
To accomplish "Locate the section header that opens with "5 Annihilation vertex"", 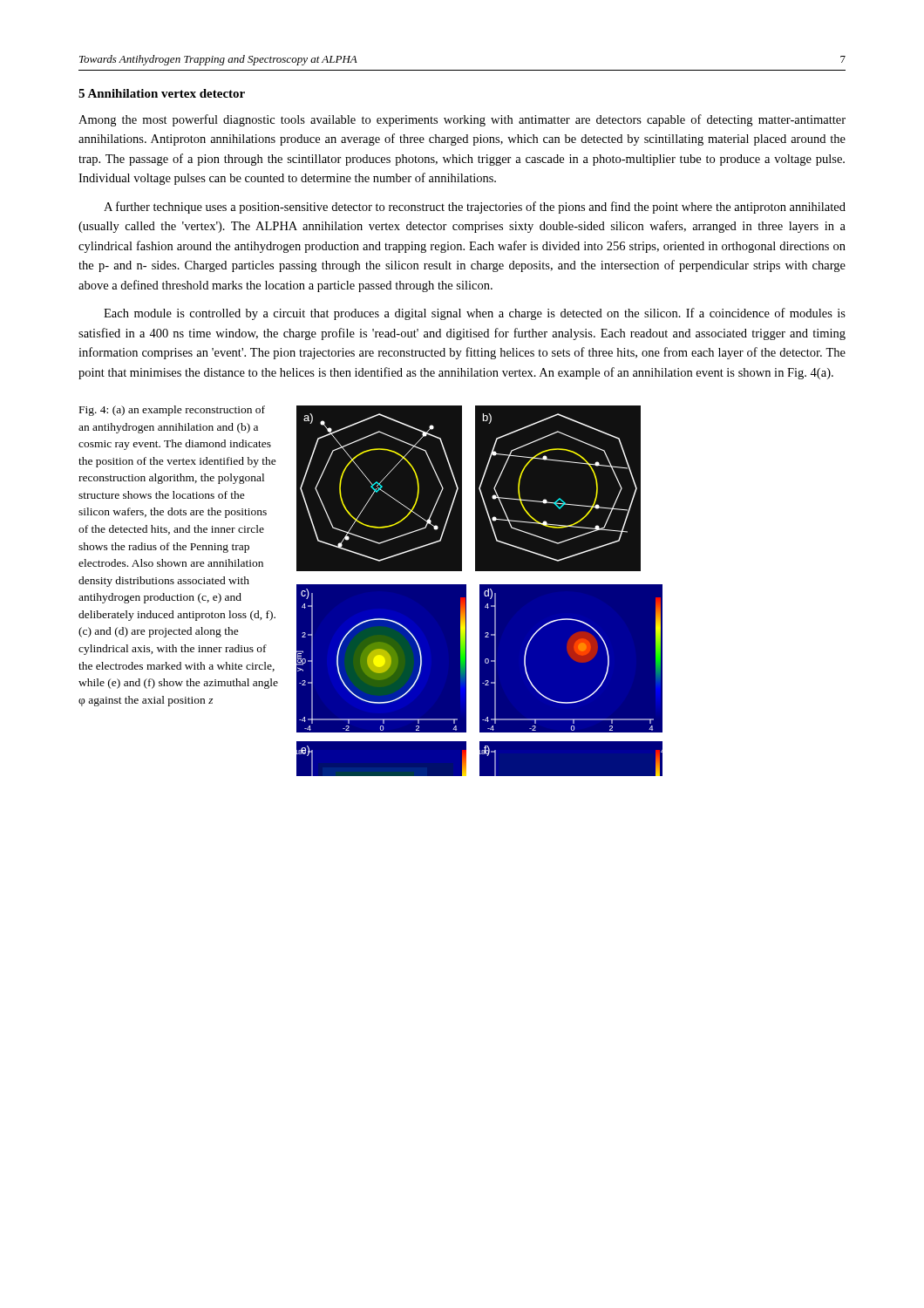I will tap(162, 93).
